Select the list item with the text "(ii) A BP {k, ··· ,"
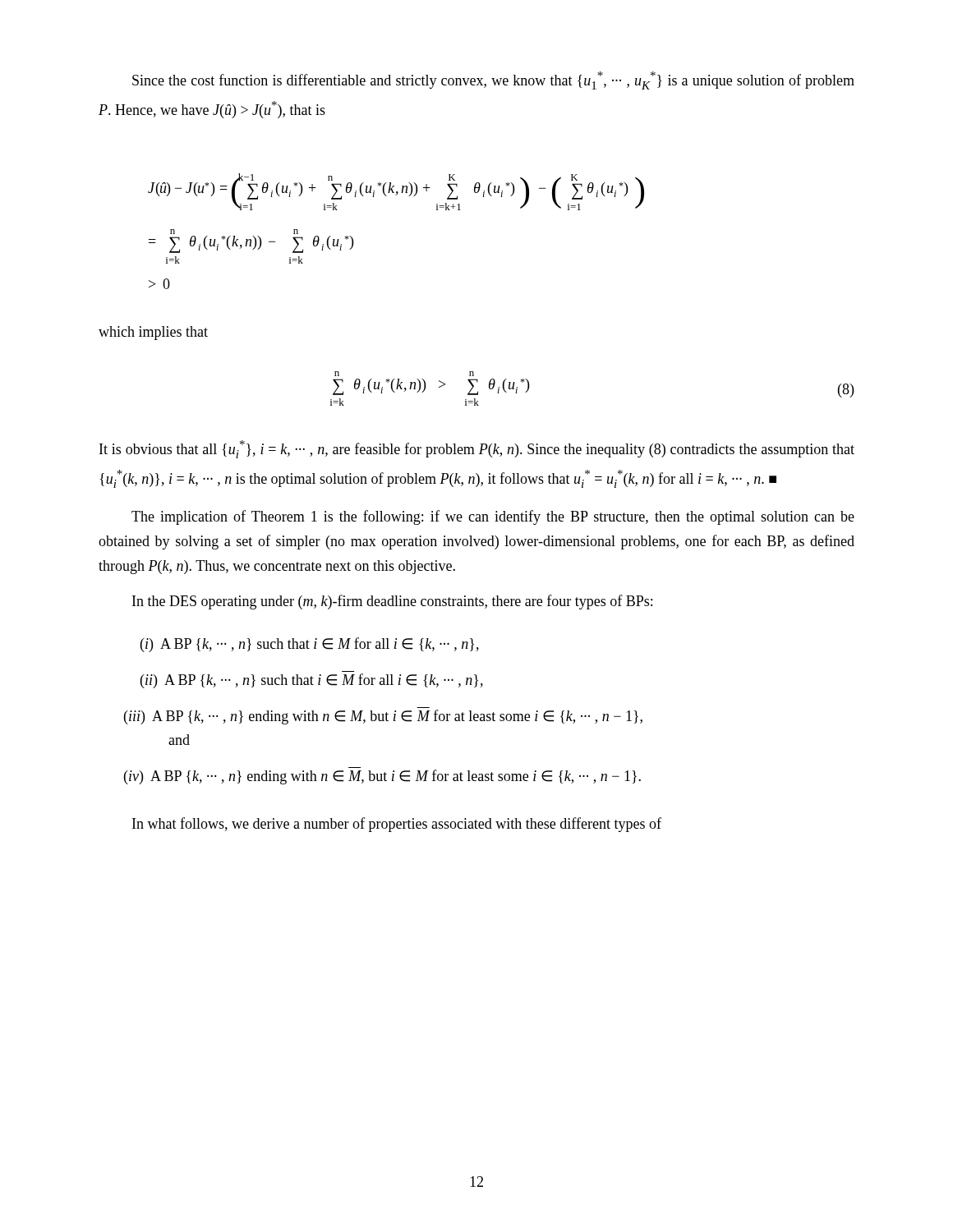This screenshot has height=1232, width=953. (312, 680)
